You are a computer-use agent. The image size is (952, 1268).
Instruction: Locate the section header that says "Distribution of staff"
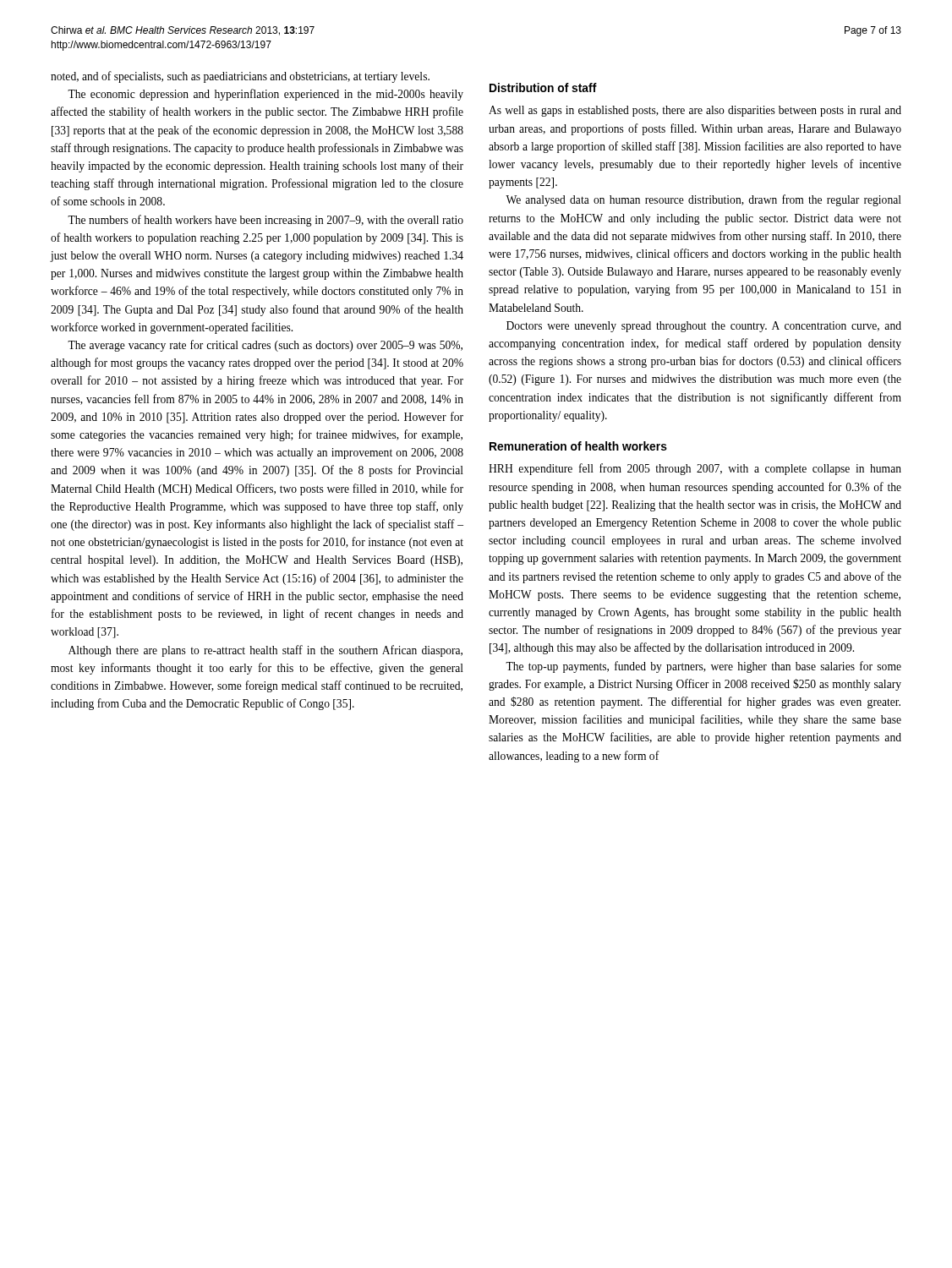(x=542, y=88)
